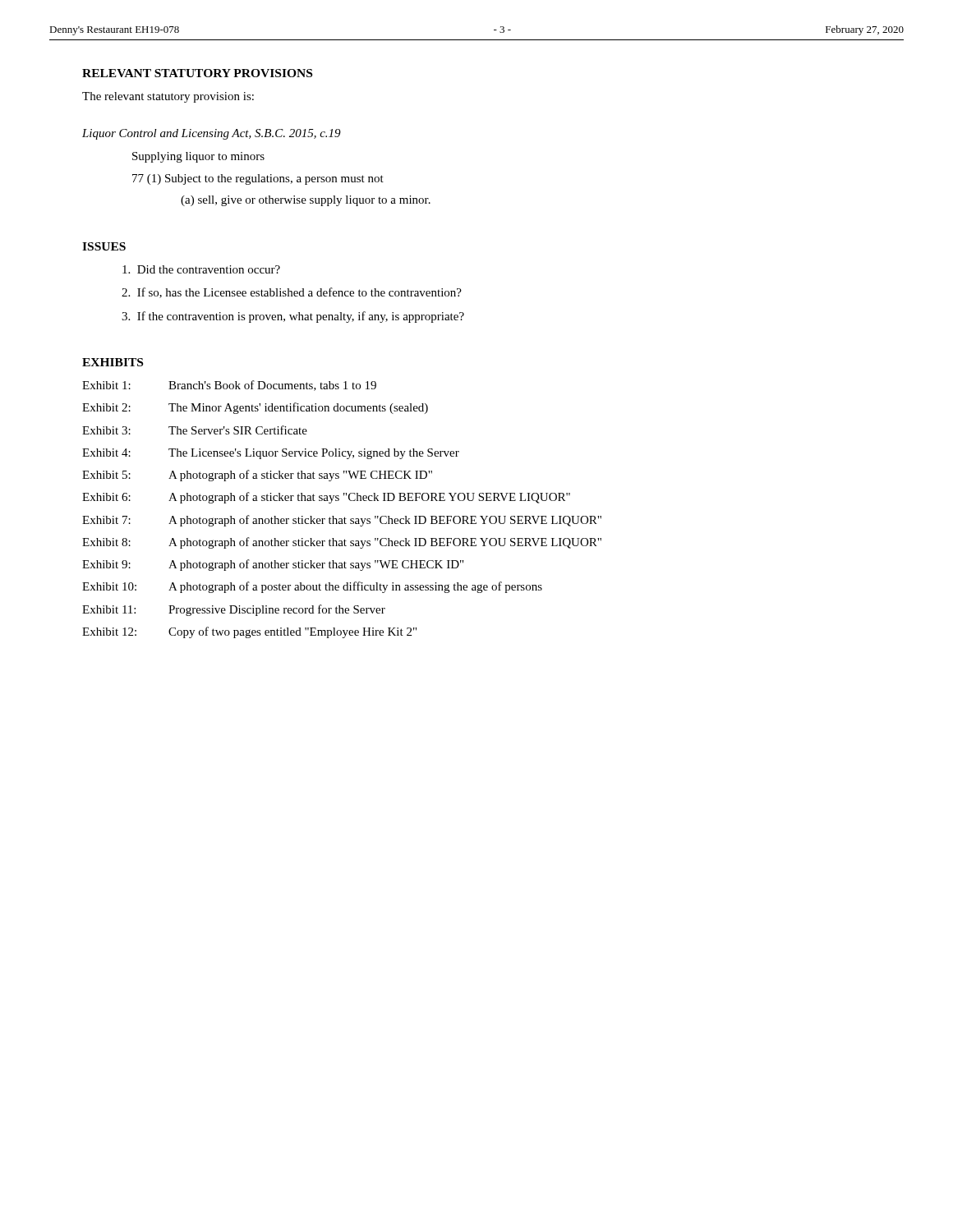Locate the list item containing "Exhibit 8: A"
This screenshot has width=953, height=1232.
tap(476, 542)
